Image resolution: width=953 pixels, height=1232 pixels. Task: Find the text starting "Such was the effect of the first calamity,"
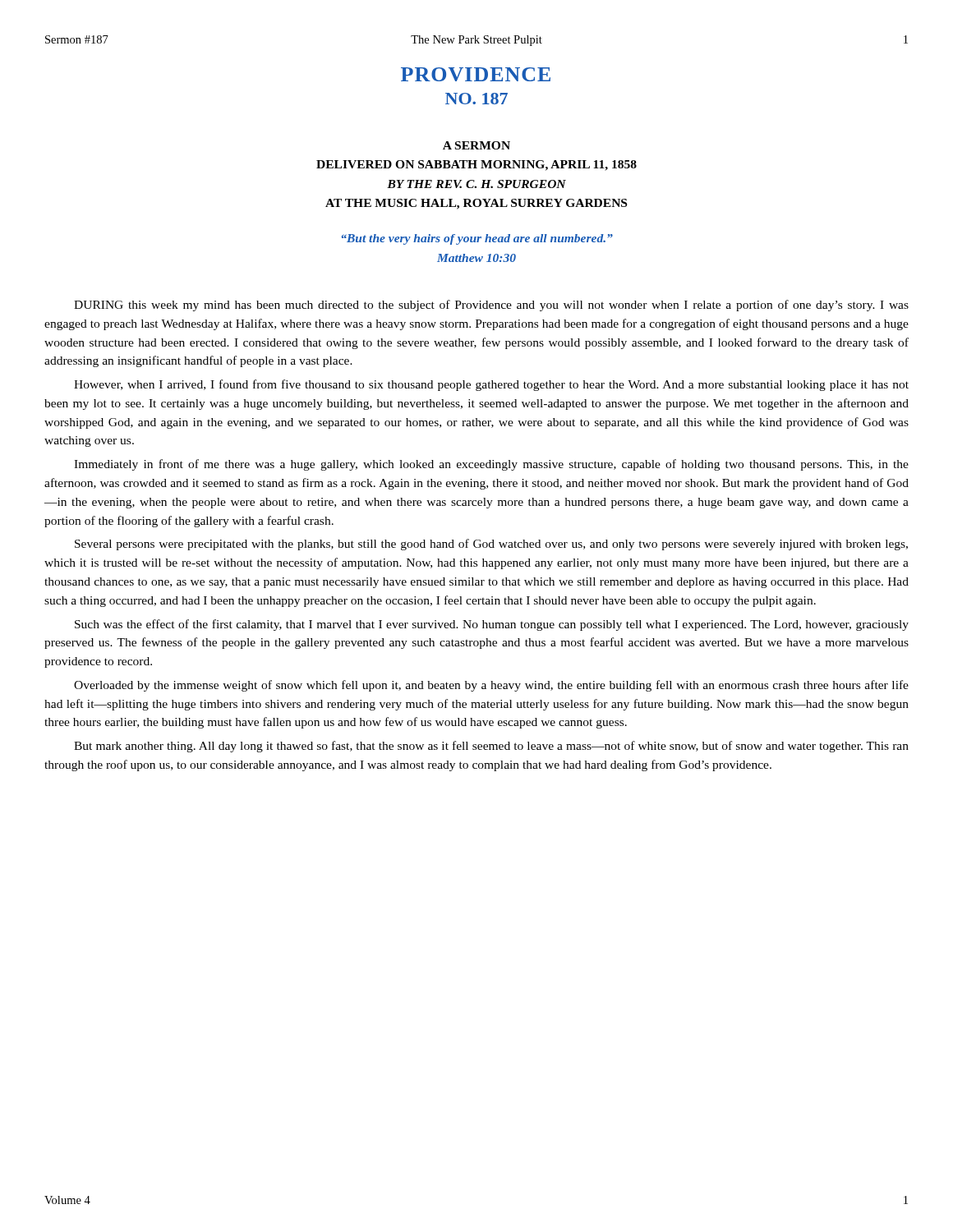(x=476, y=642)
